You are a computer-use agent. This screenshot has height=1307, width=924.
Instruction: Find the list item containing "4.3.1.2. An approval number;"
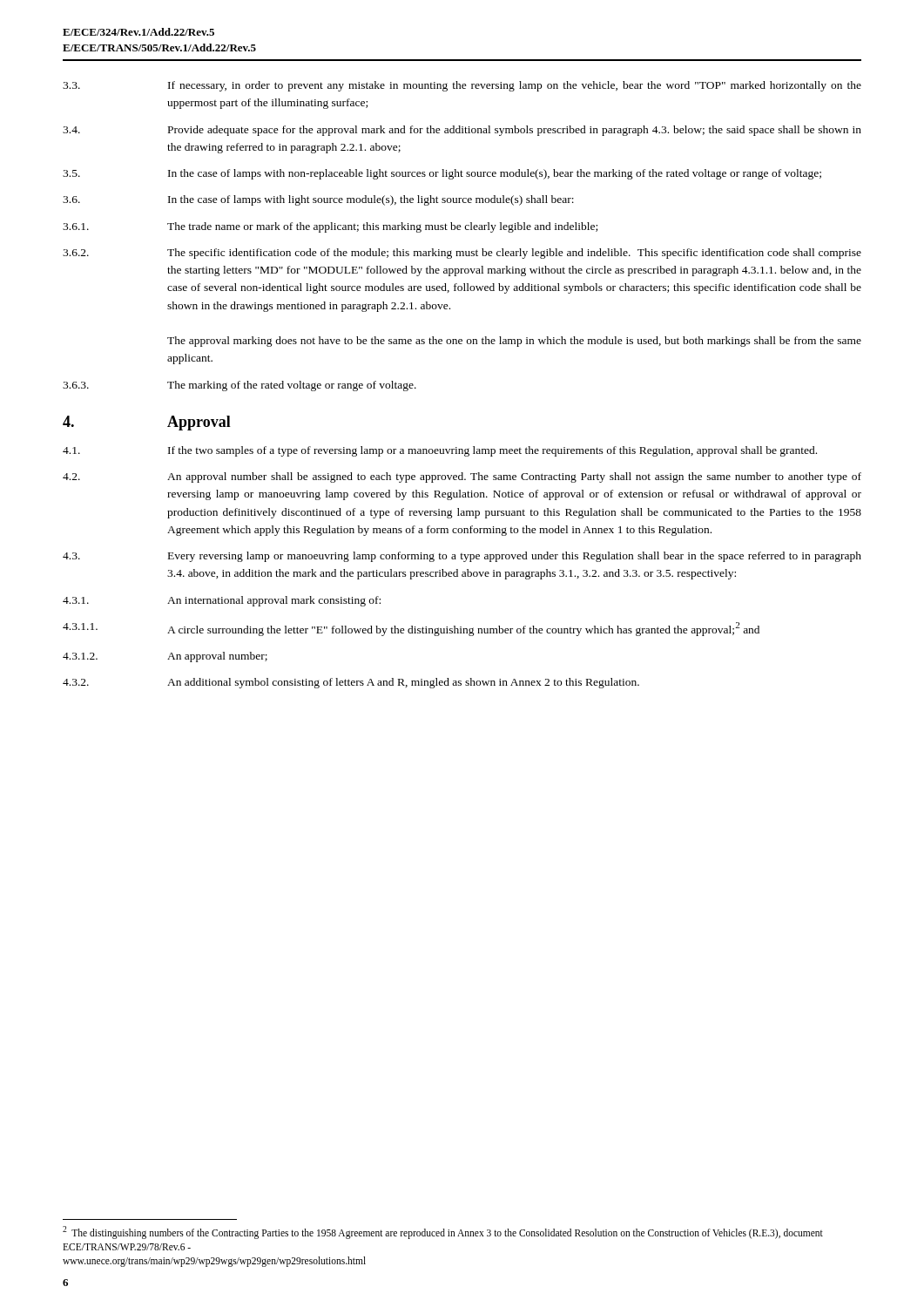165,656
